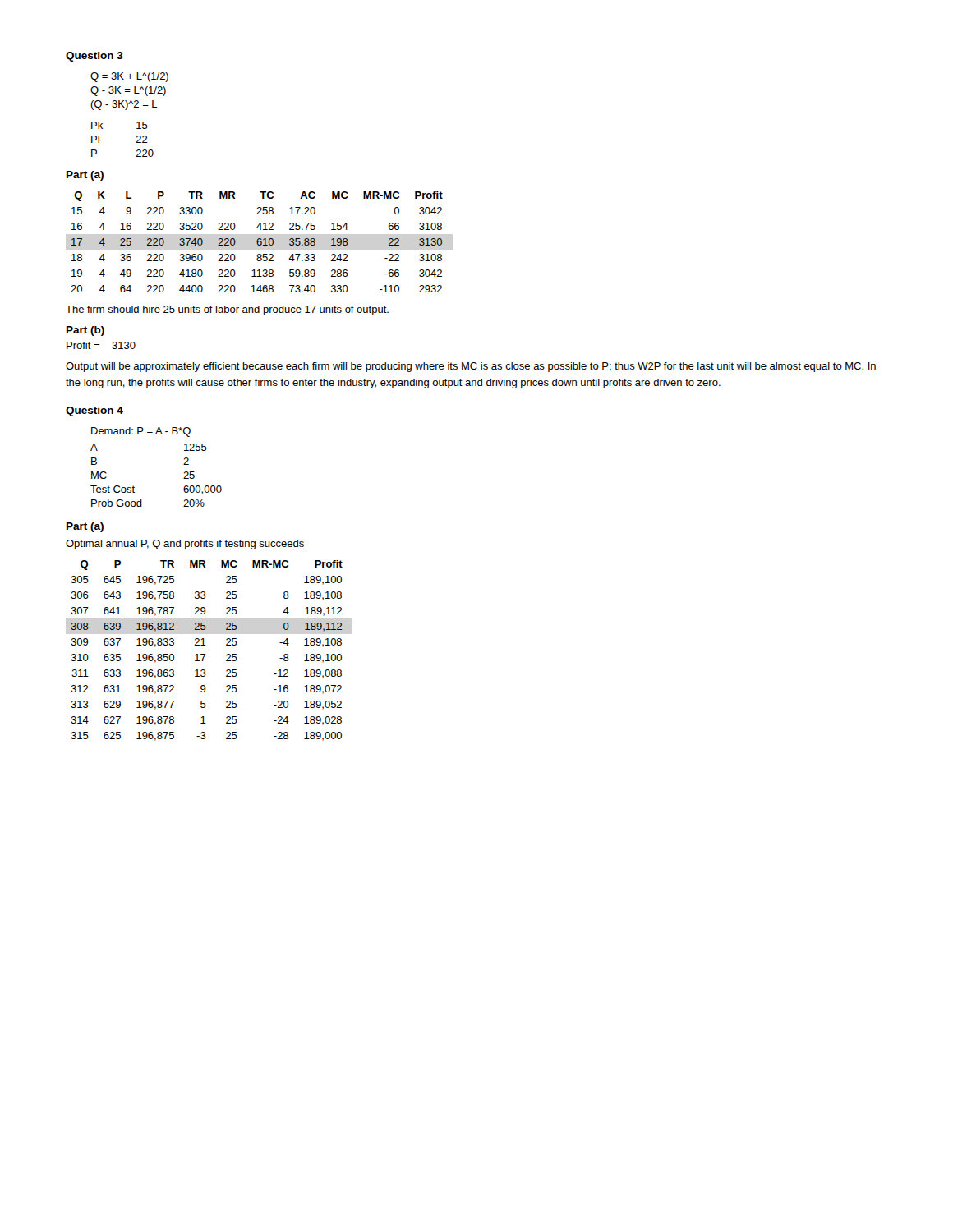Find the text block with the text "Demand: P = A - B*Q"
Screen dimensions: 1232x953
point(141,432)
